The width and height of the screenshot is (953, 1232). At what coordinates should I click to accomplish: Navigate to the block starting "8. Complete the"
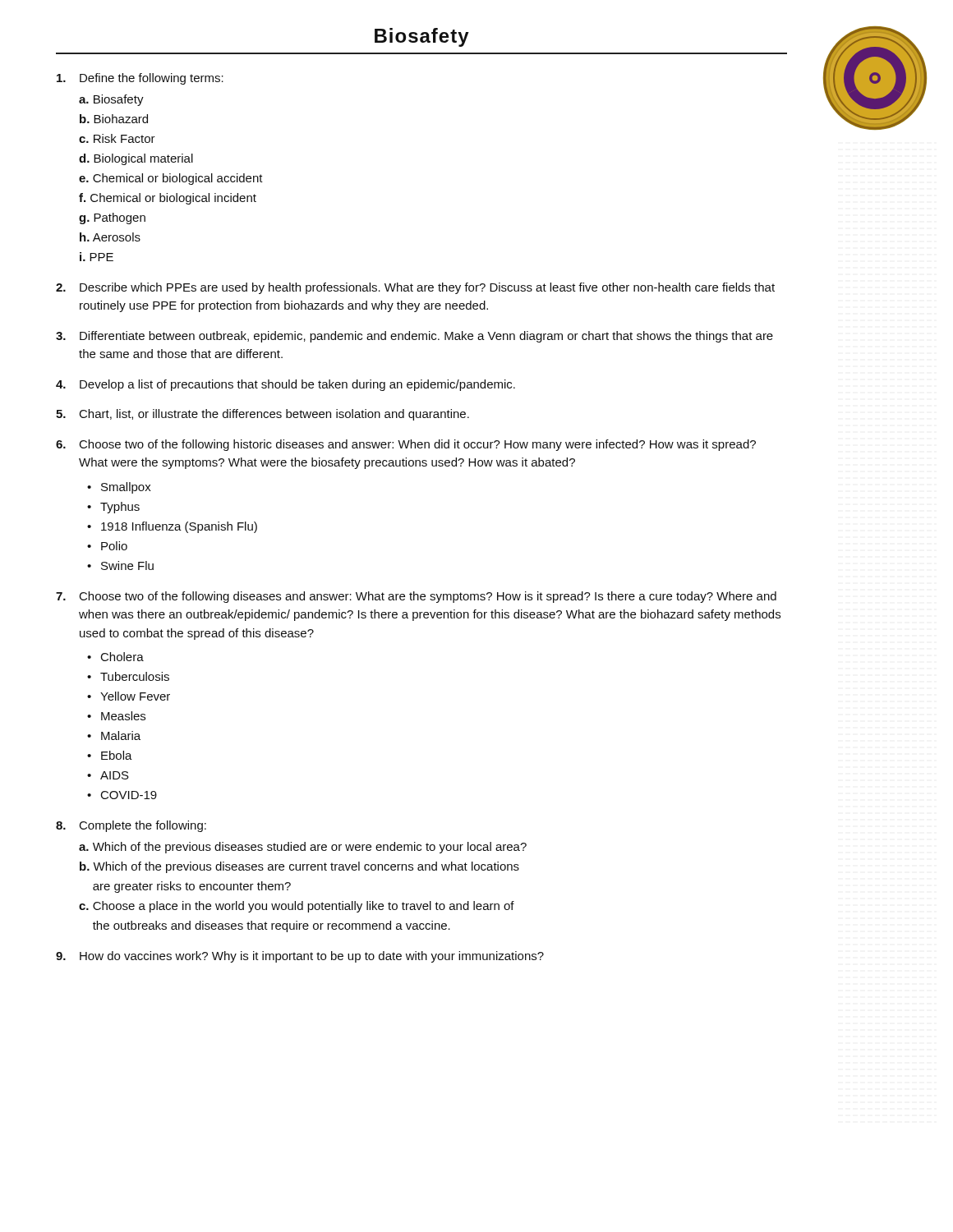point(421,876)
